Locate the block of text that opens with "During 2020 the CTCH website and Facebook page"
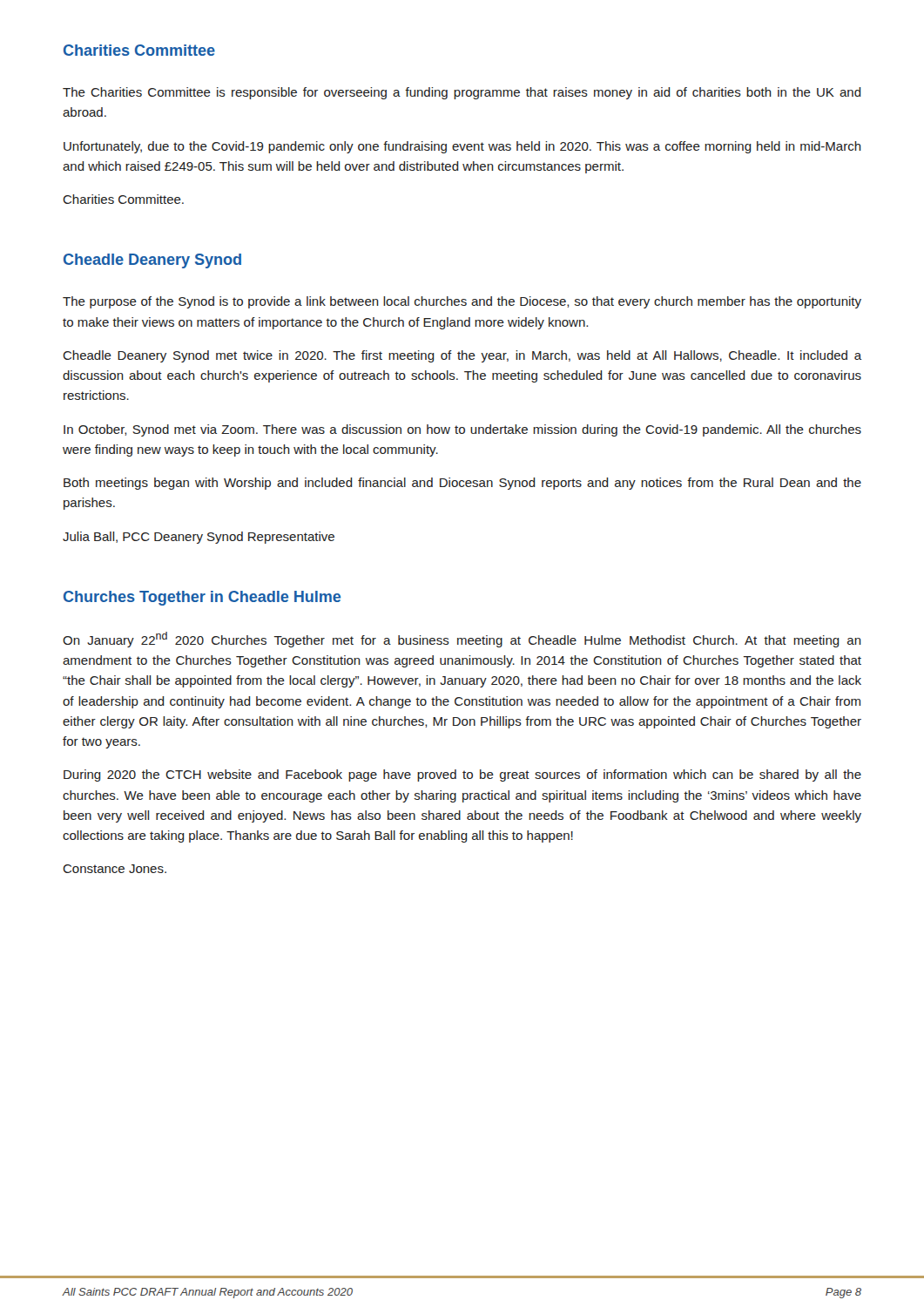The height and width of the screenshot is (1307, 924). (462, 805)
